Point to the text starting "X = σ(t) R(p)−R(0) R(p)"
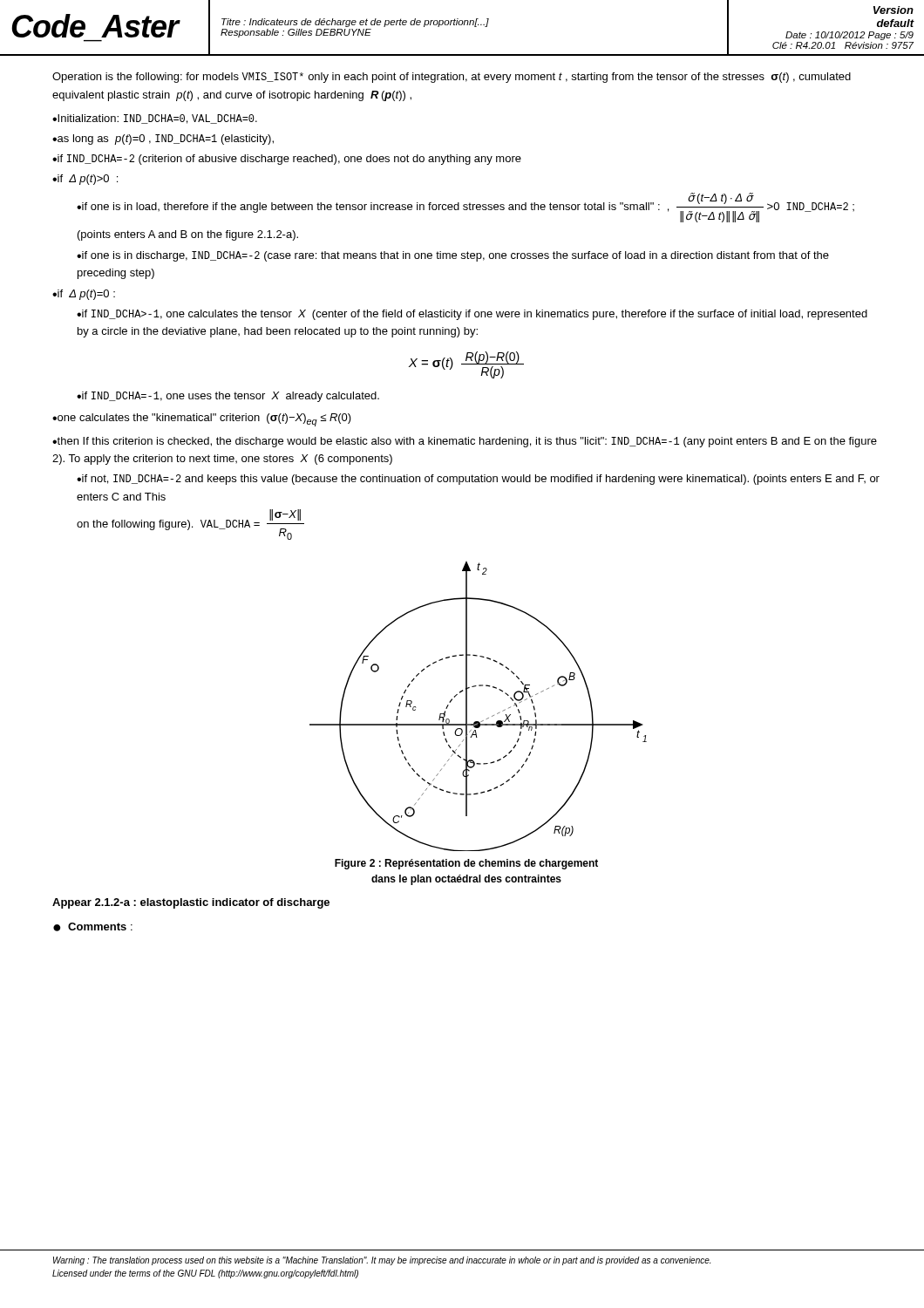This screenshot has width=924, height=1308. 466,364
